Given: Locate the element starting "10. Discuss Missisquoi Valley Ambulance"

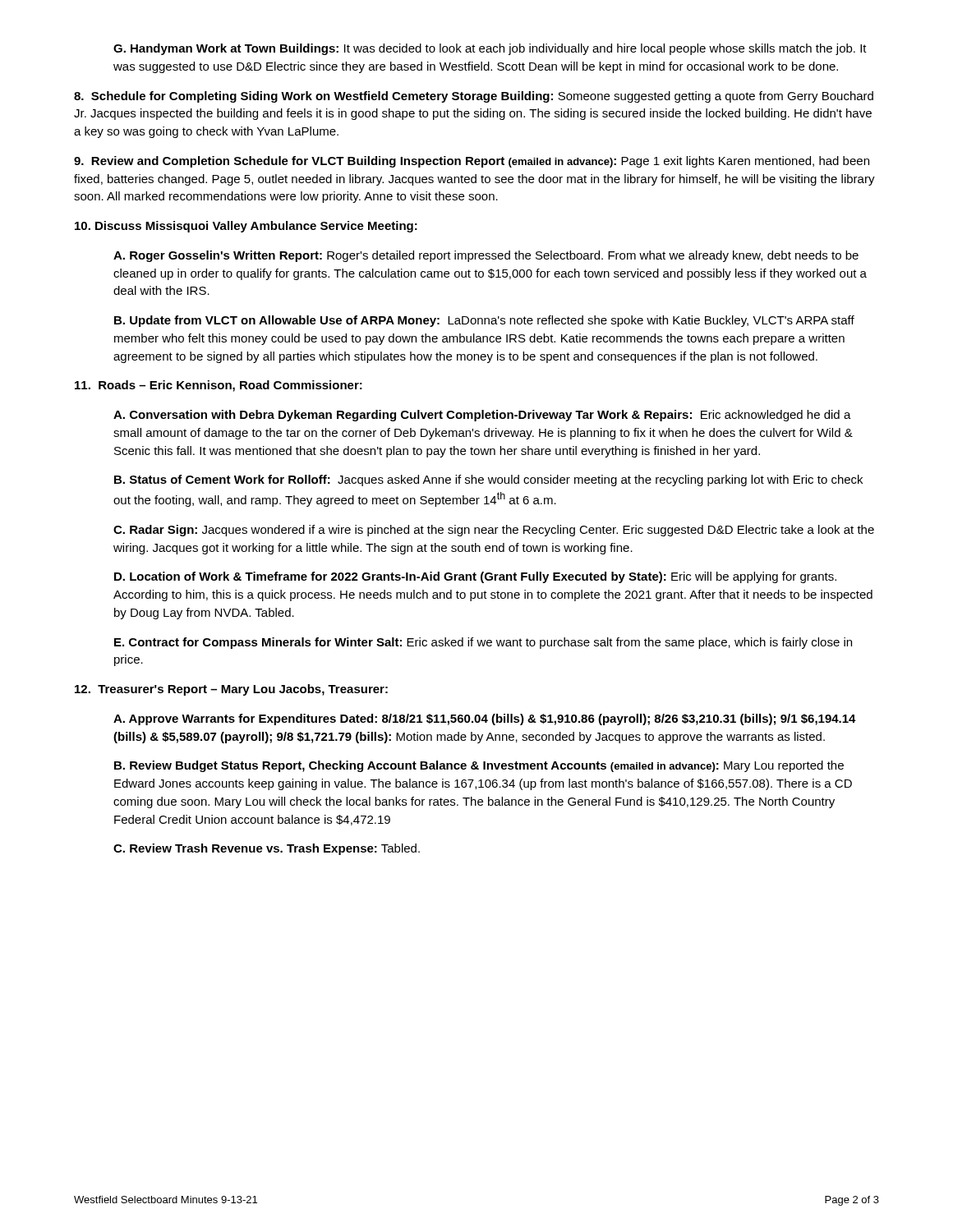Looking at the screenshot, I should [x=246, y=227].
